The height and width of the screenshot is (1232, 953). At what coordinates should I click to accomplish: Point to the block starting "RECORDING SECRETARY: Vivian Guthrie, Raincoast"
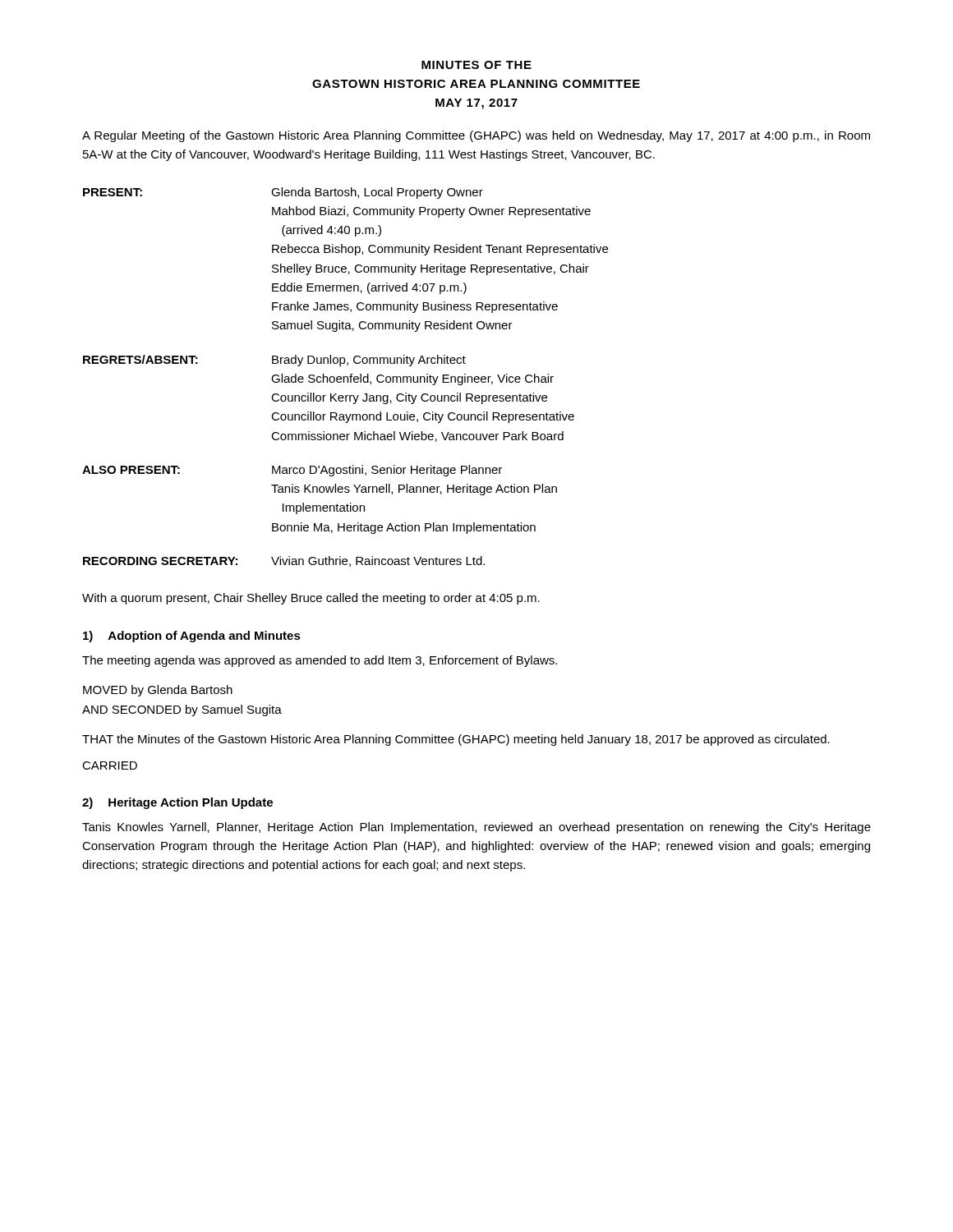[476, 563]
